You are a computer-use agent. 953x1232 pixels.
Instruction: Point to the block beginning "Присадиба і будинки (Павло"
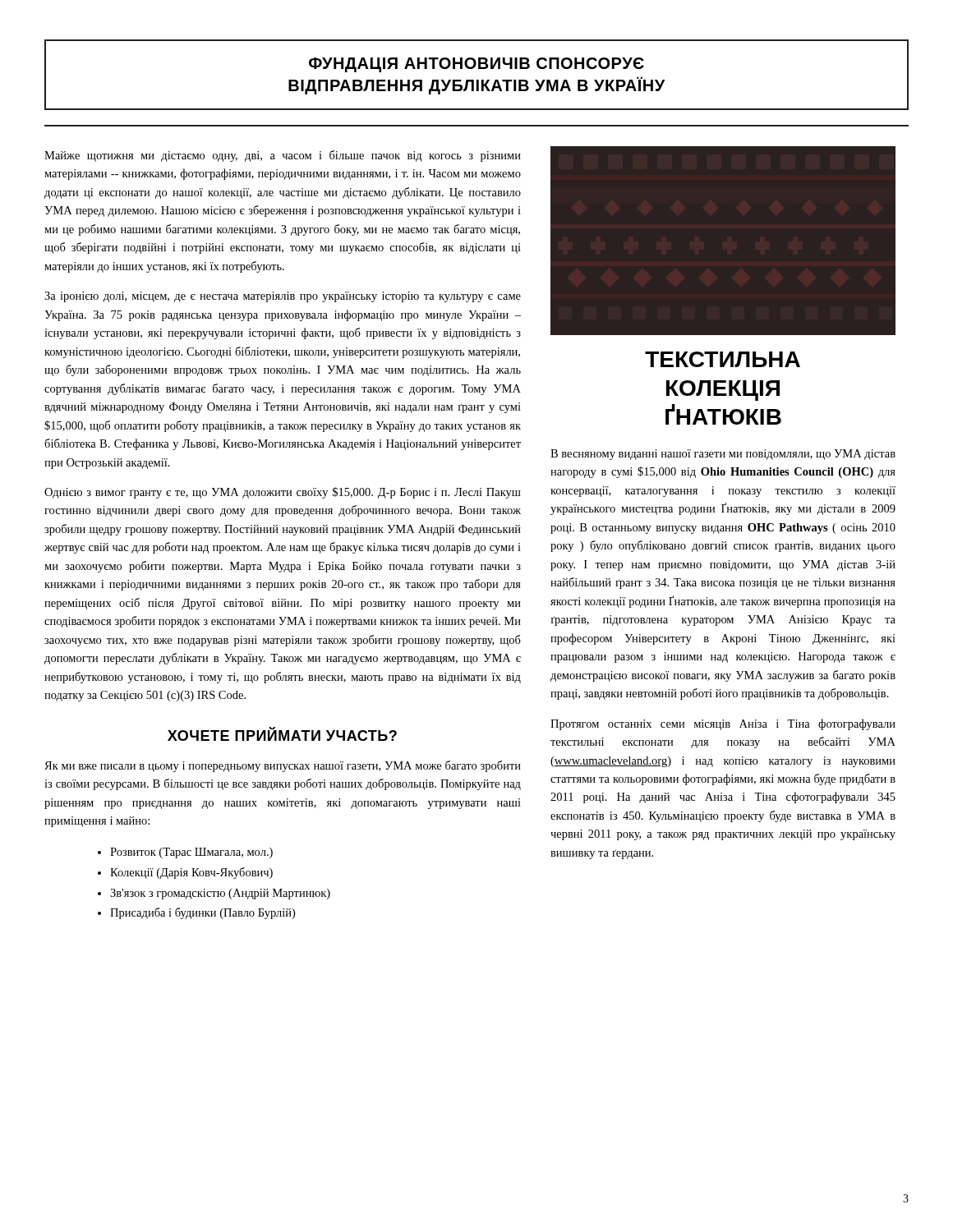coord(203,913)
